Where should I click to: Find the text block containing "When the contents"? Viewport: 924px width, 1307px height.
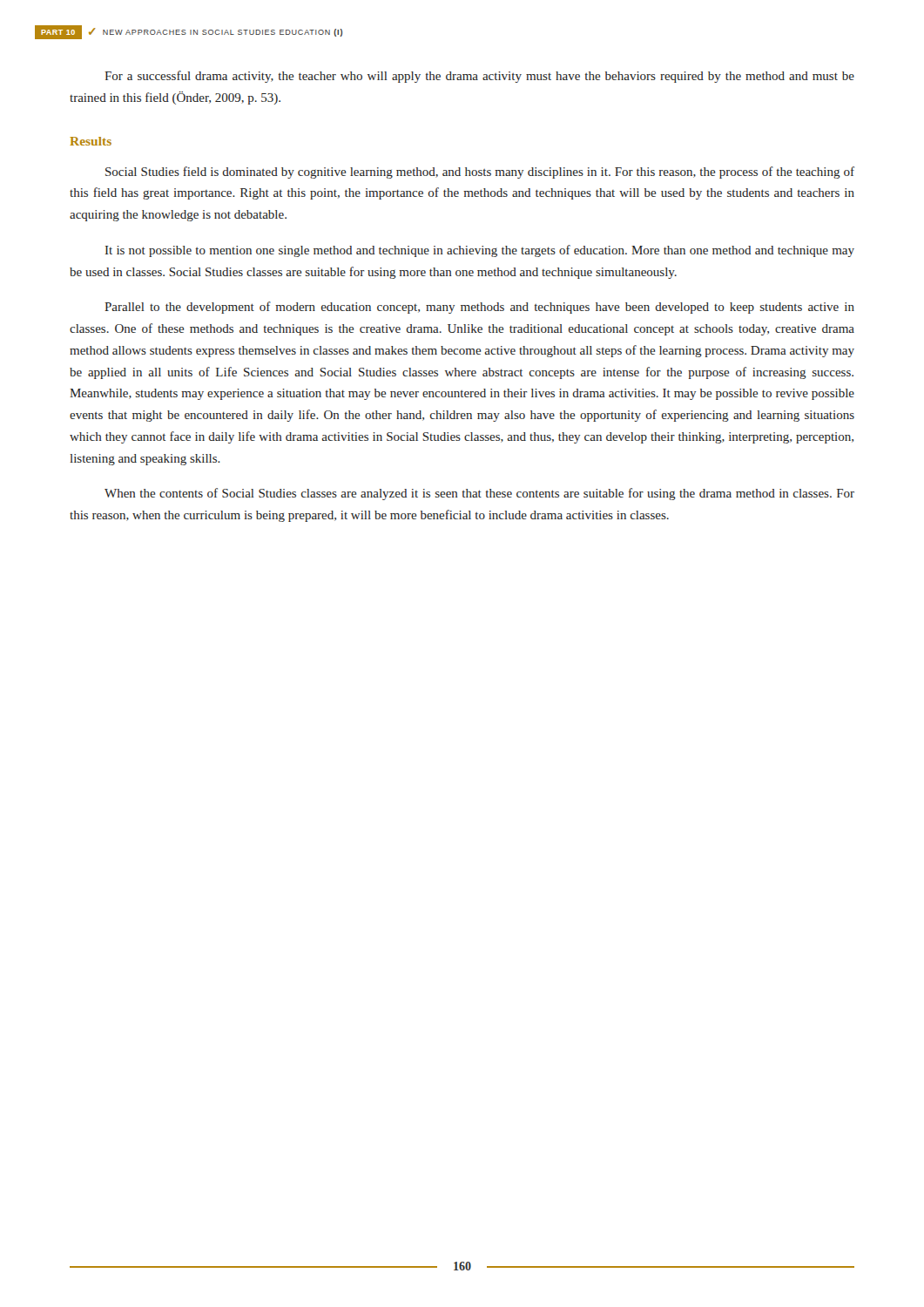coord(462,504)
